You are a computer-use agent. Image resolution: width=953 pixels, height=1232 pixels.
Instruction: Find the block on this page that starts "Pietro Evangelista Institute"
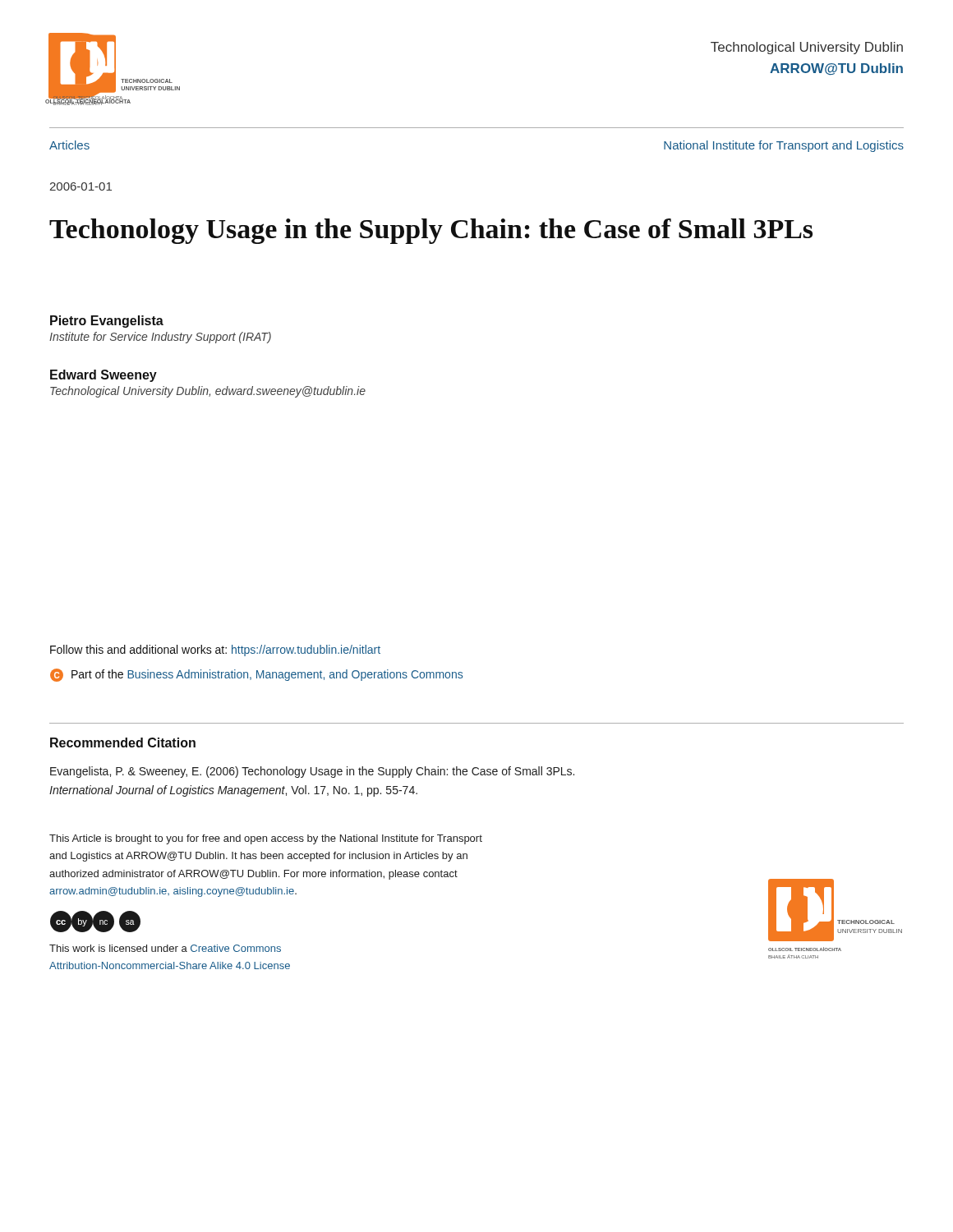click(160, 329)
